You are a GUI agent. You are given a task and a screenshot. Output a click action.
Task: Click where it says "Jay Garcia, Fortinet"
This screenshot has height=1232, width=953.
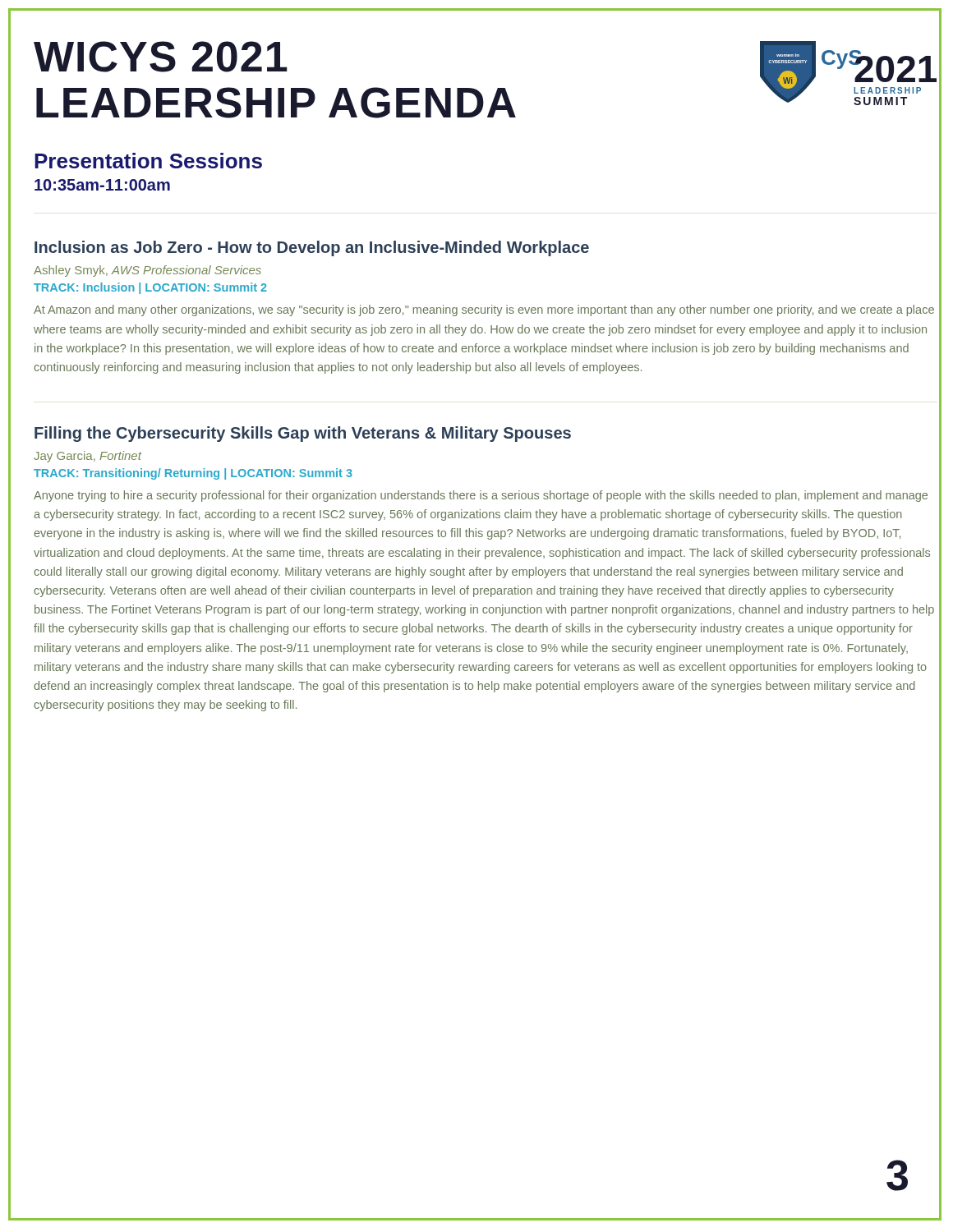point(87,455)
